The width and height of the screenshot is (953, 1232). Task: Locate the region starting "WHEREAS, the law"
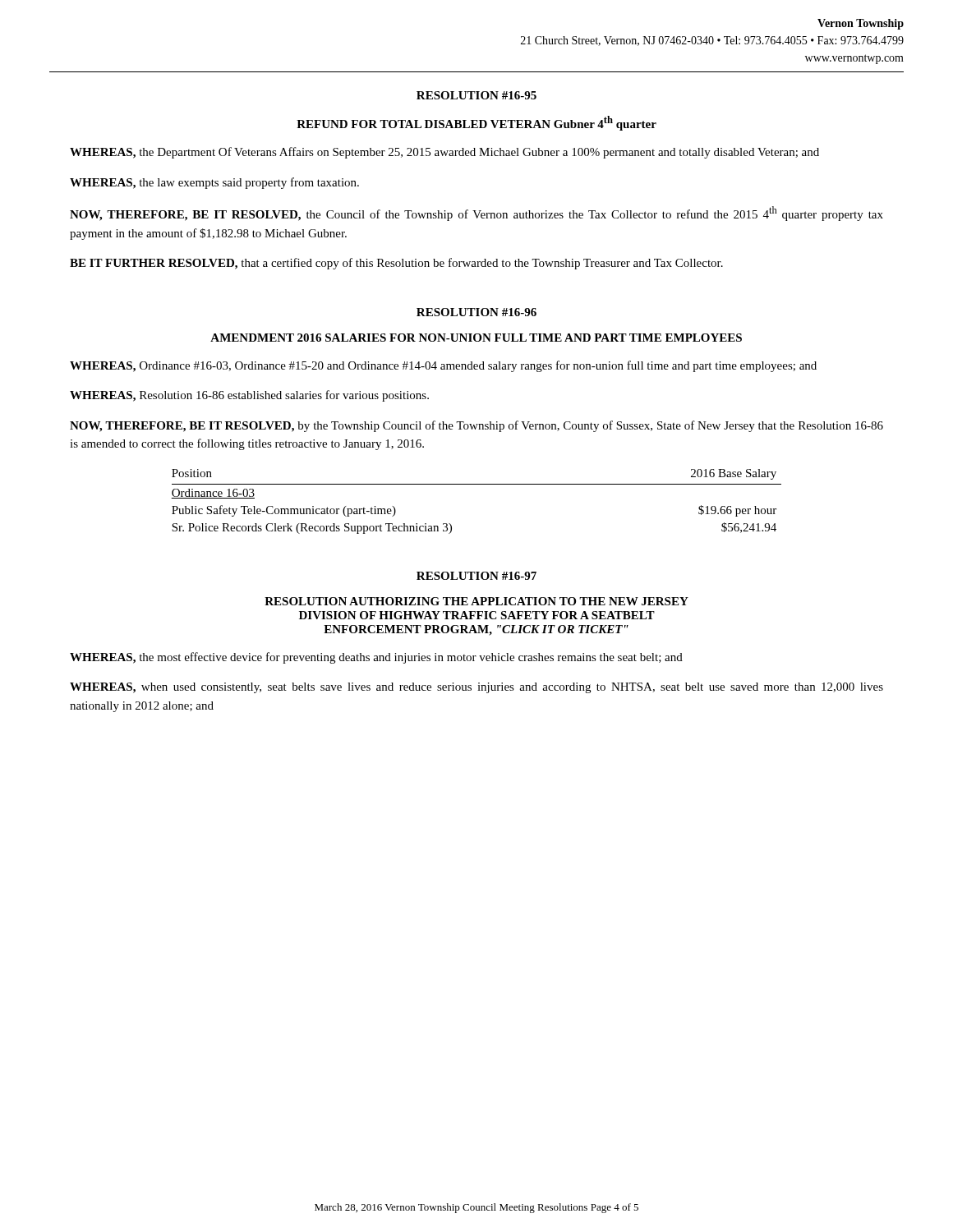pos(215,182)
